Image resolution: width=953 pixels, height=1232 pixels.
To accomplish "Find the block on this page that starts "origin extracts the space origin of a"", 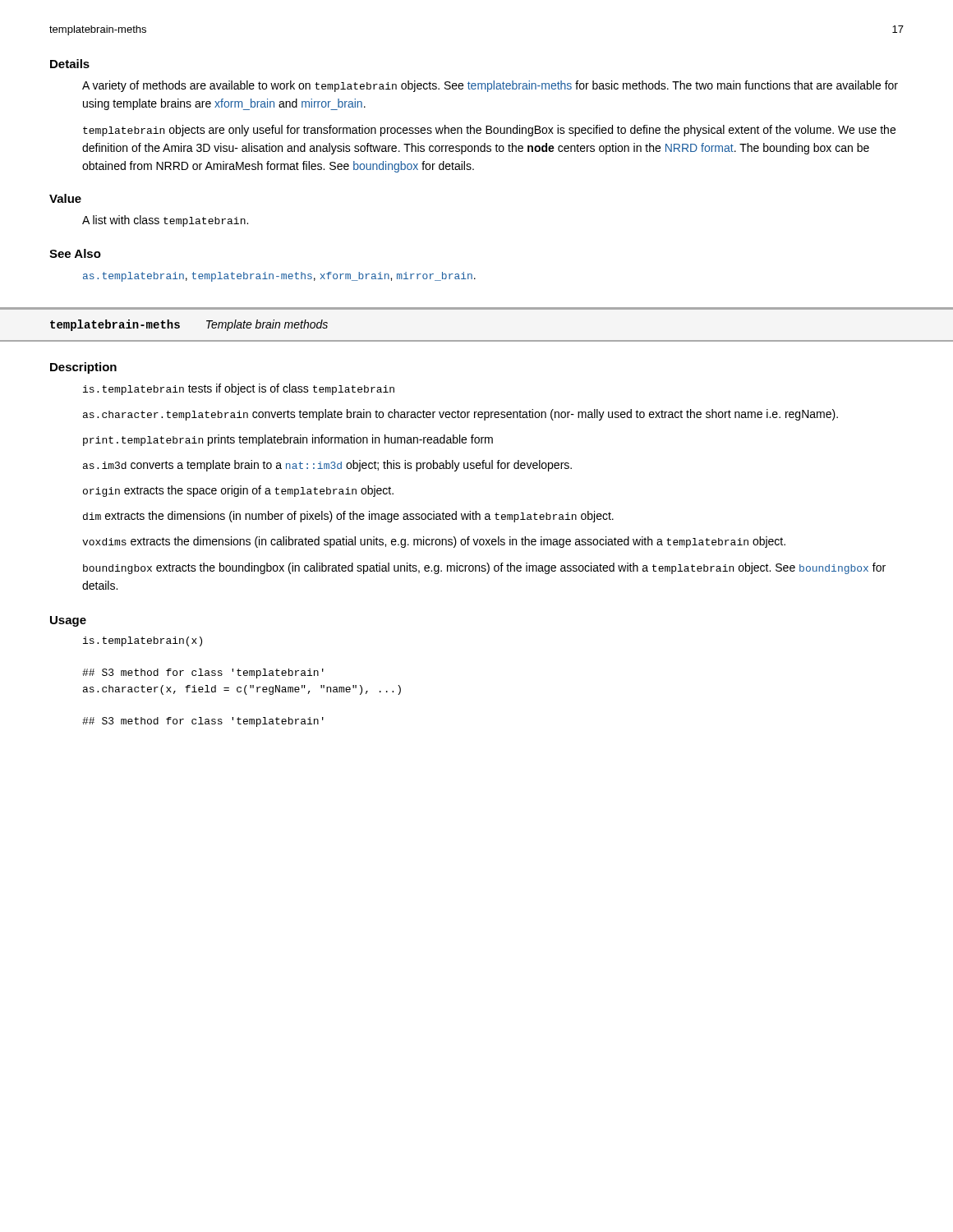I will [238, 491].
